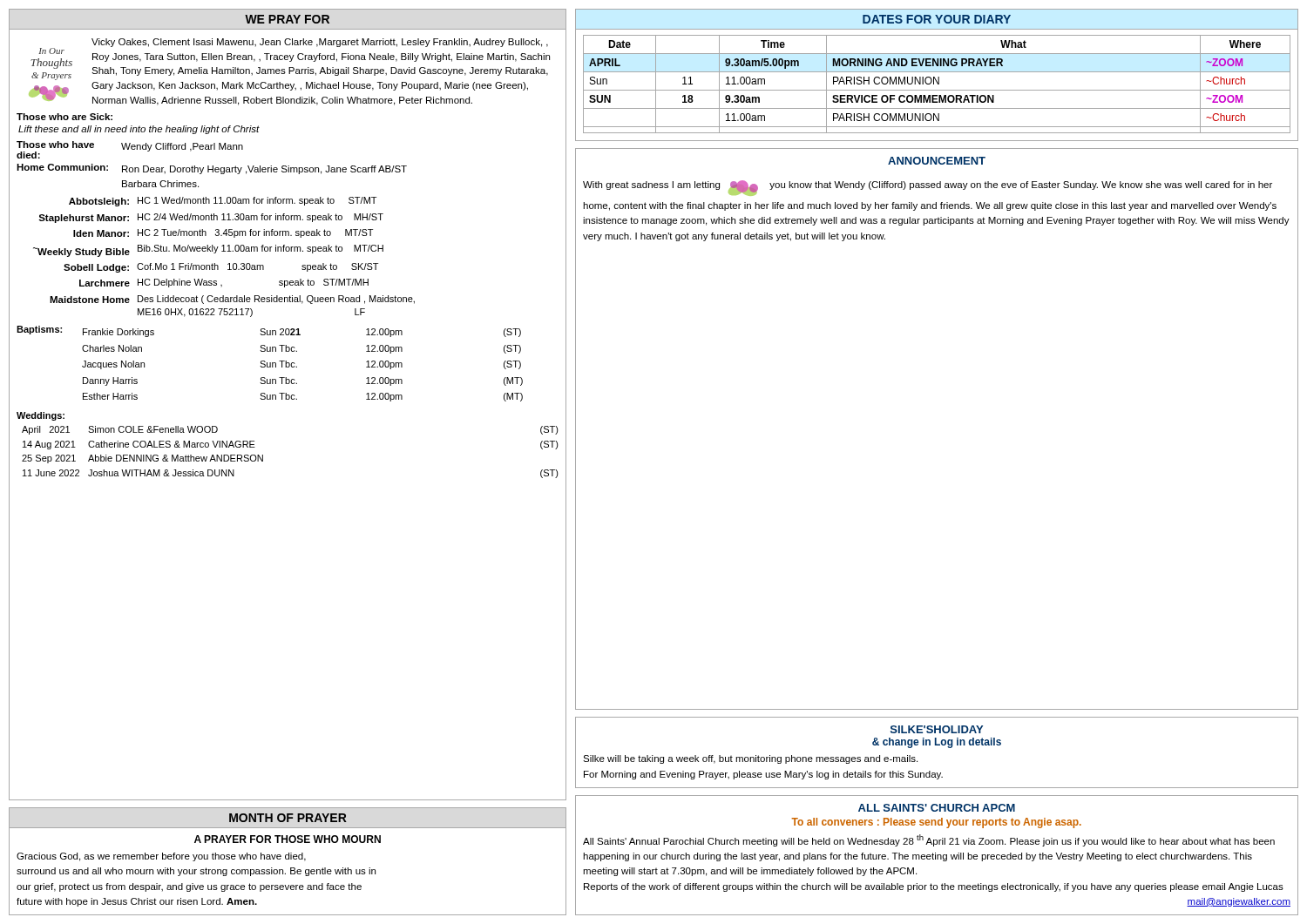The width and height of the screenshot is (1307, 924).
Task: Find the block on this page that starts "ALL SAINTS' CHURCH APCM To all conveners"
Action: pos(937,854)
